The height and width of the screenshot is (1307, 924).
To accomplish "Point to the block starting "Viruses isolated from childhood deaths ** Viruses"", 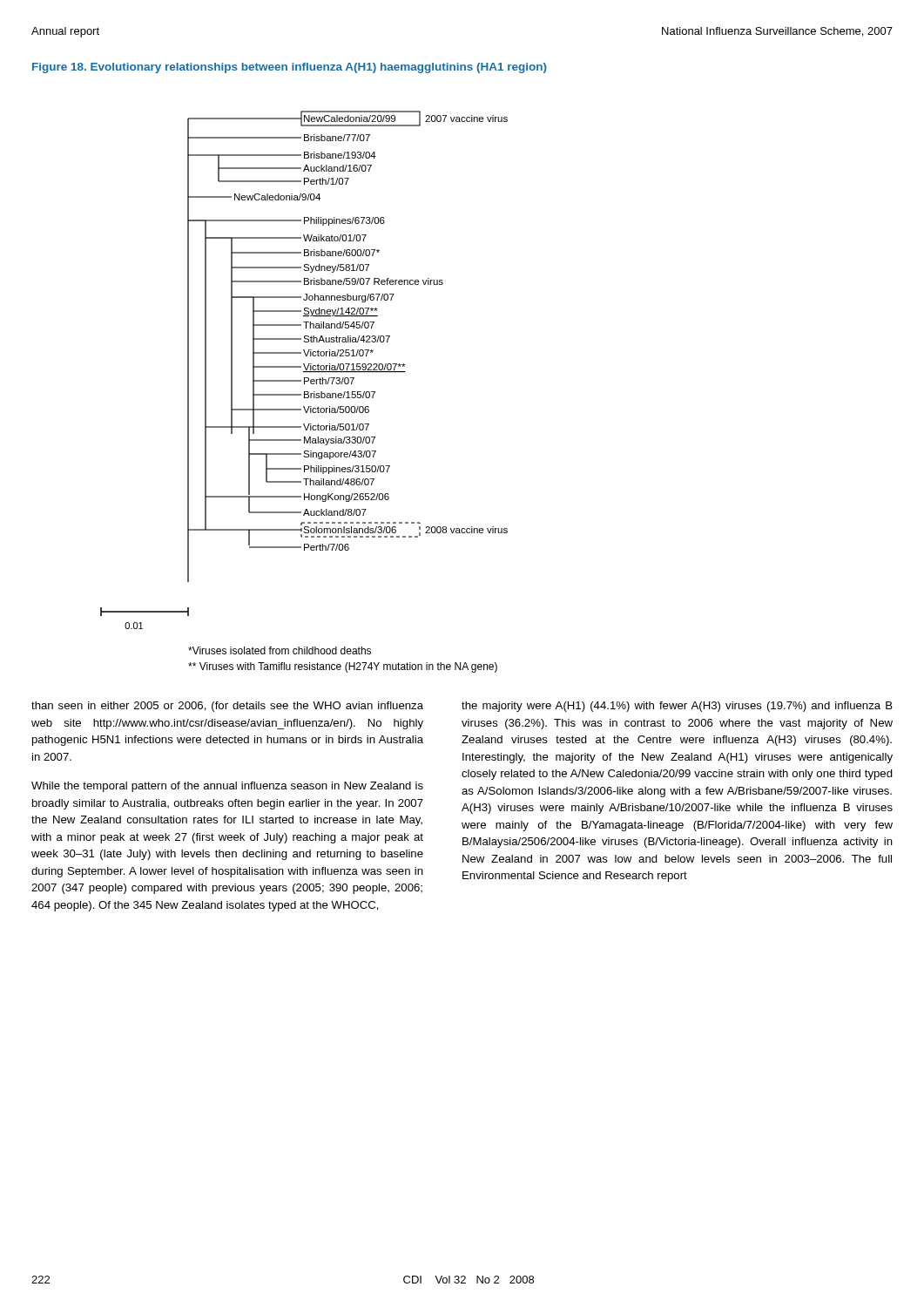I will click(x=343, y=659).
